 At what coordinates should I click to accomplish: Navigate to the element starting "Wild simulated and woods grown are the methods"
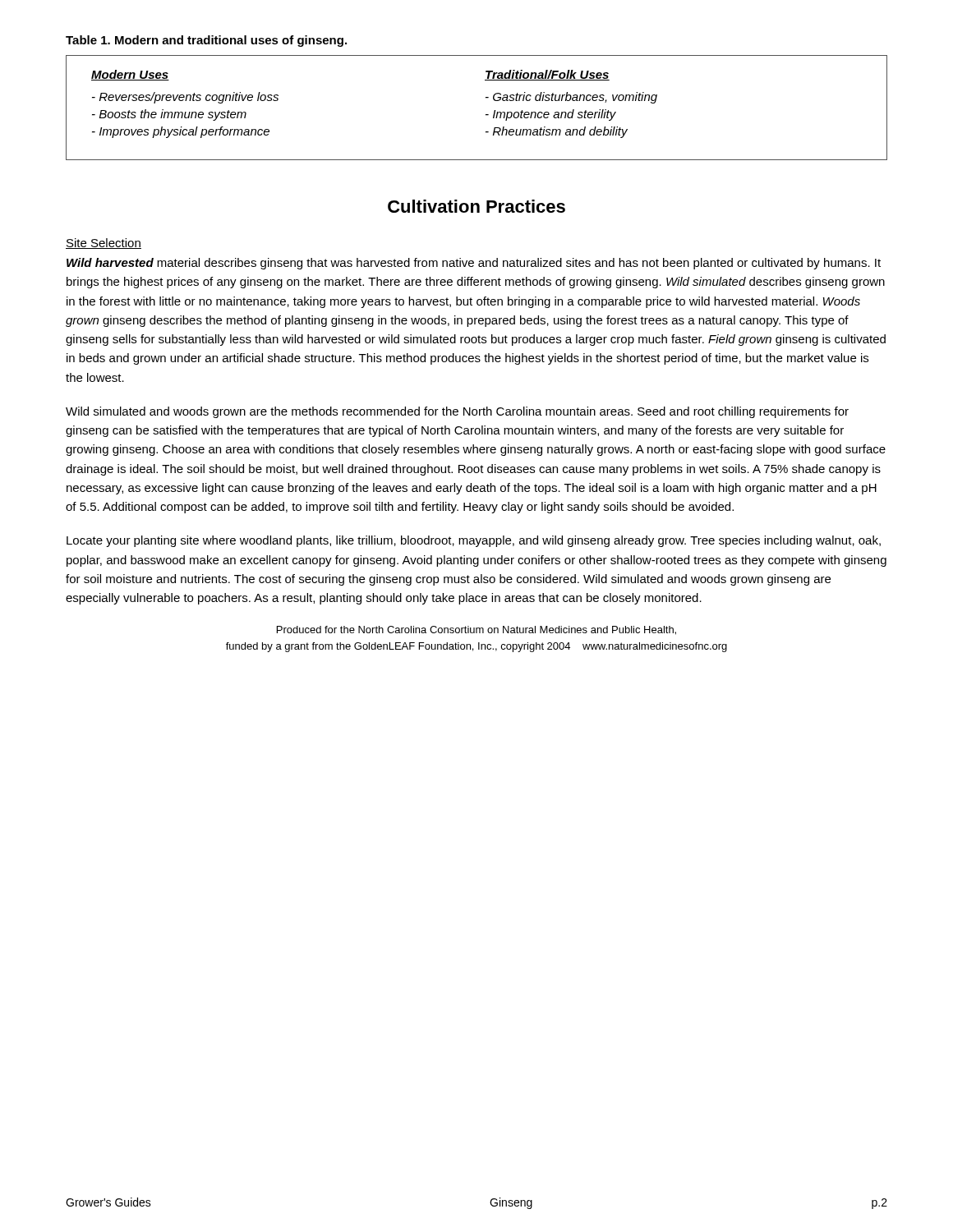(x=476, y=459)
